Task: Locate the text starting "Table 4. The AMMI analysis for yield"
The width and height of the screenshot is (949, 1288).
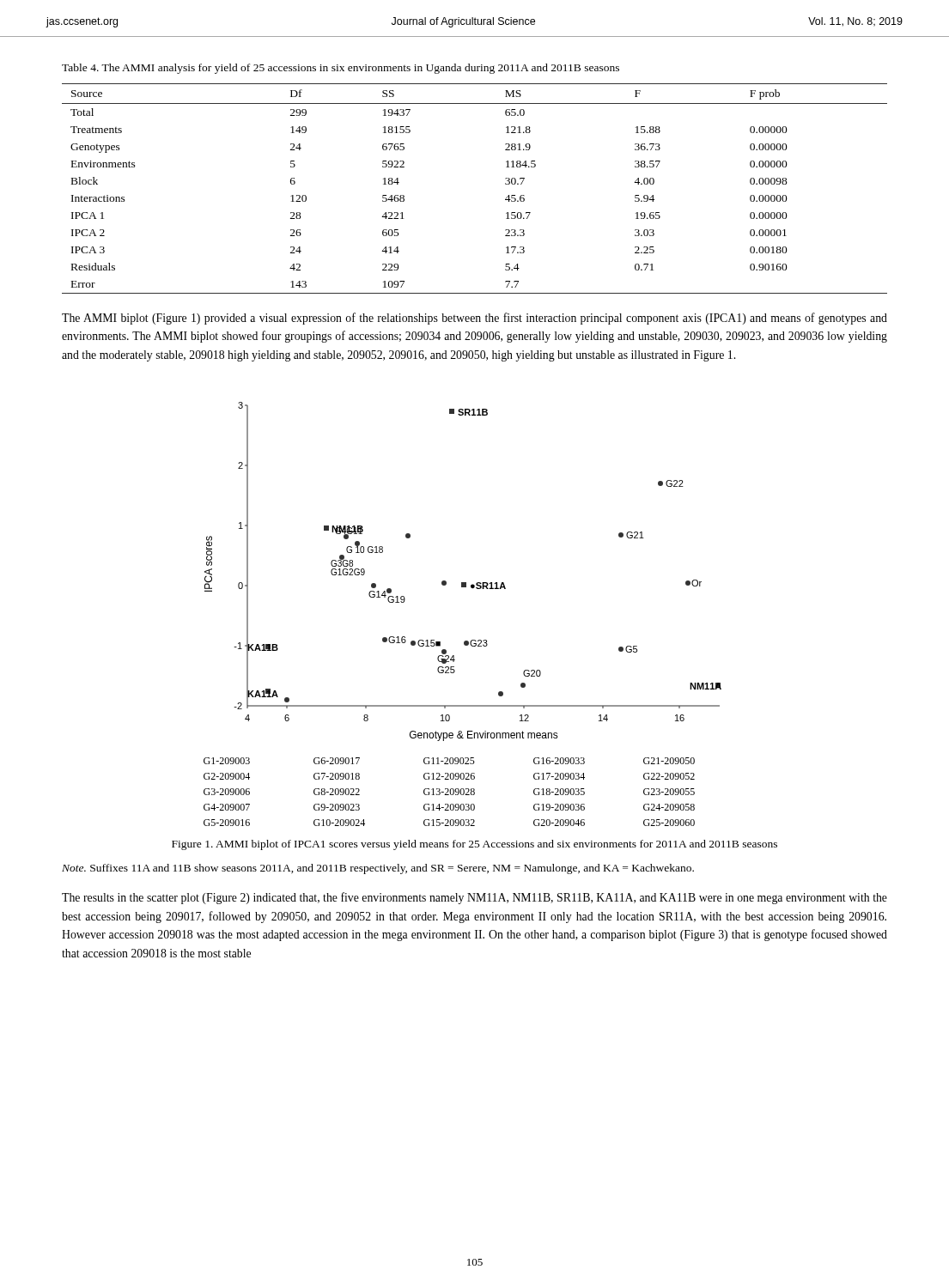Action: click(x=341, y=67)
